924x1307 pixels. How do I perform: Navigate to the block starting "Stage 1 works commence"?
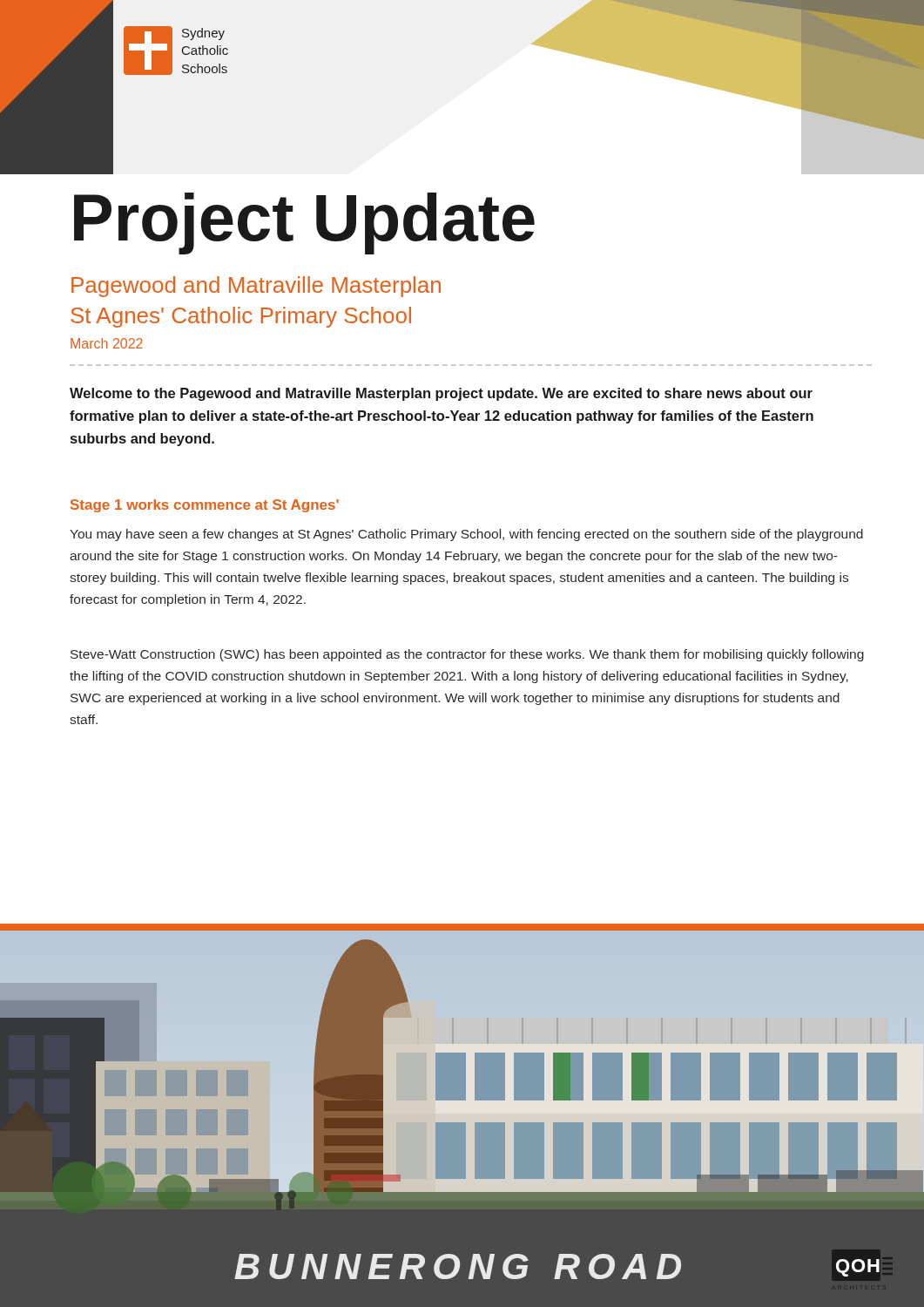(205, 506)
